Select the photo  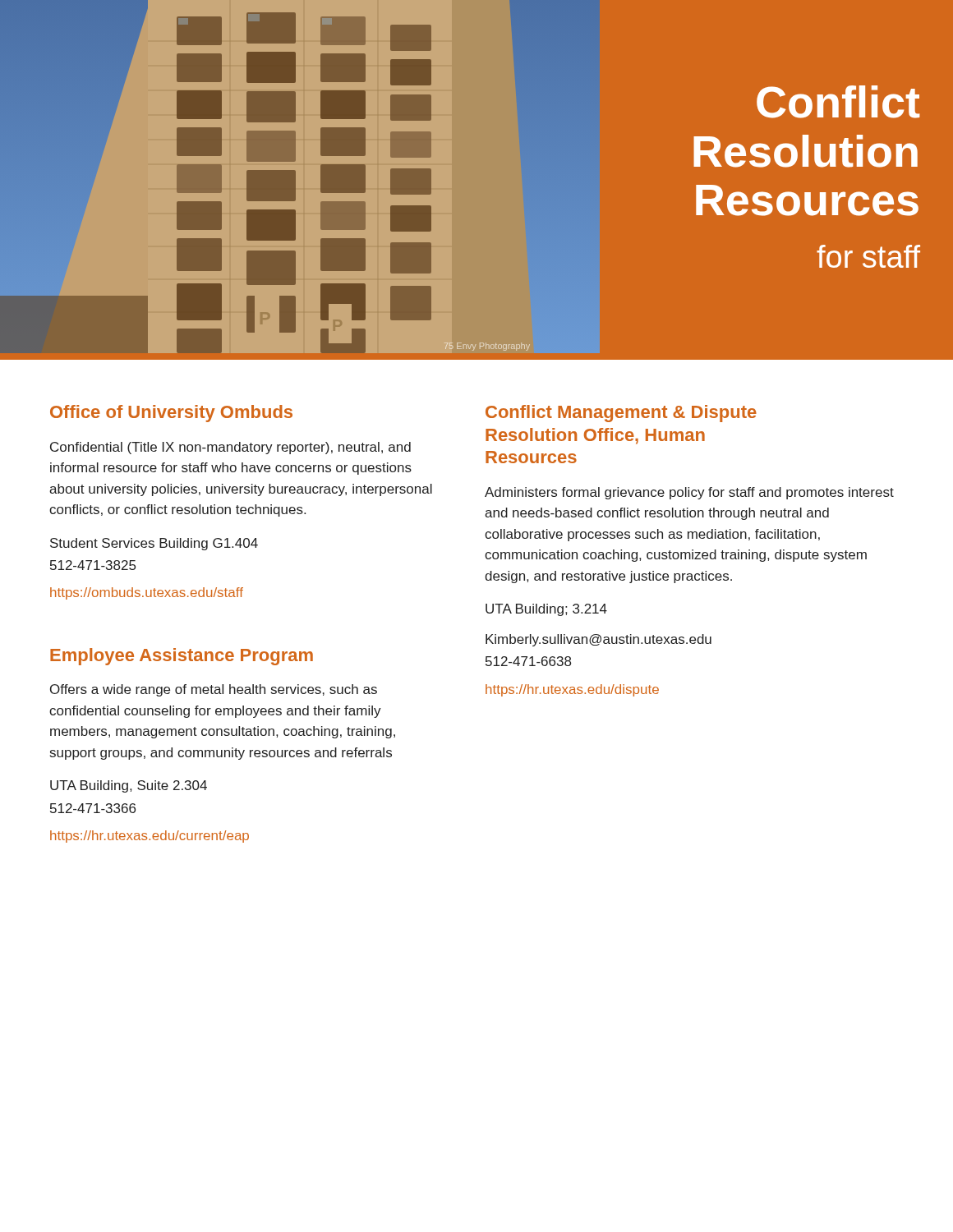click(300, 177)
